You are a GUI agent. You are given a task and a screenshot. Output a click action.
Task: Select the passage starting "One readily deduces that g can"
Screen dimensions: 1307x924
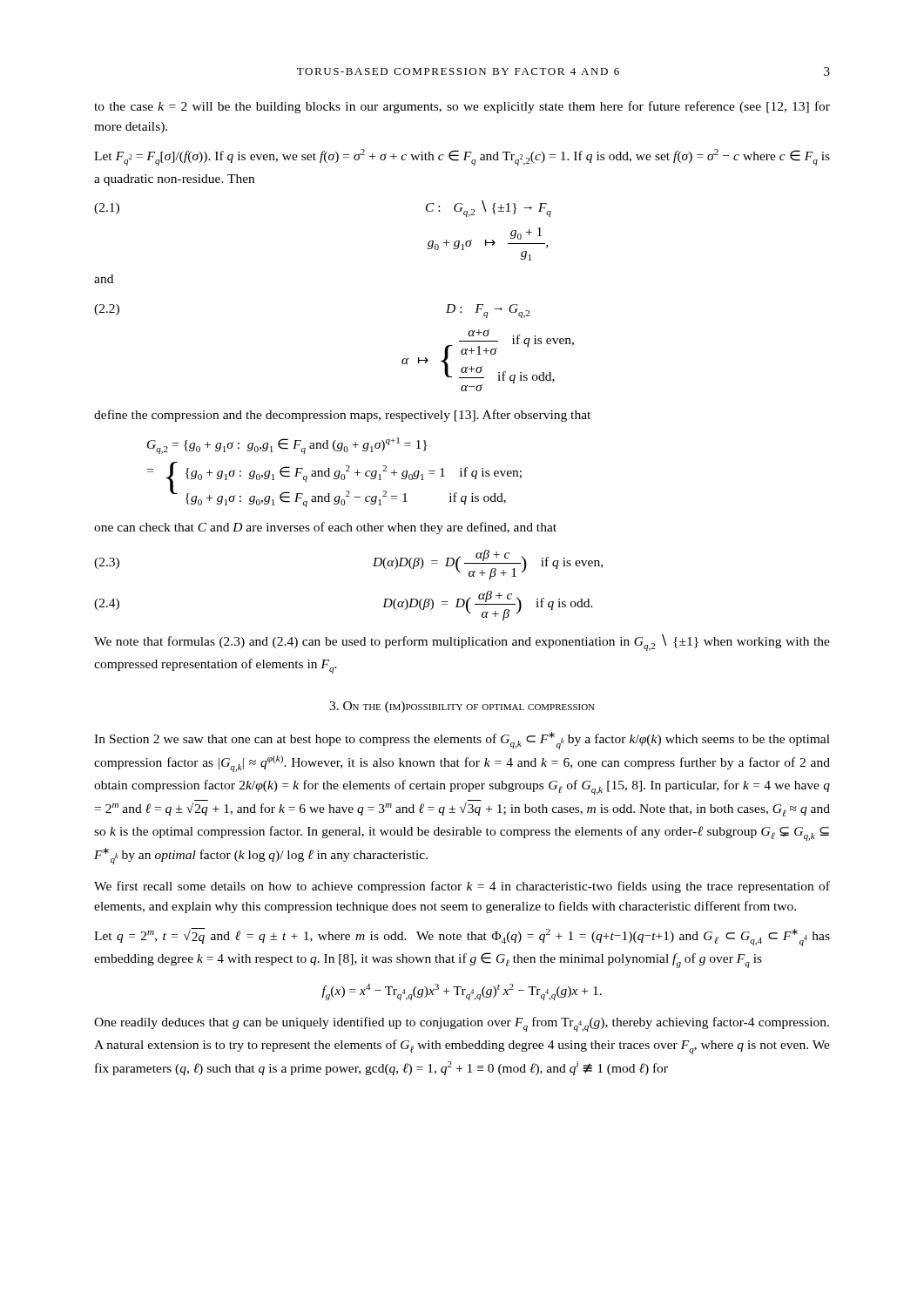462,1045
